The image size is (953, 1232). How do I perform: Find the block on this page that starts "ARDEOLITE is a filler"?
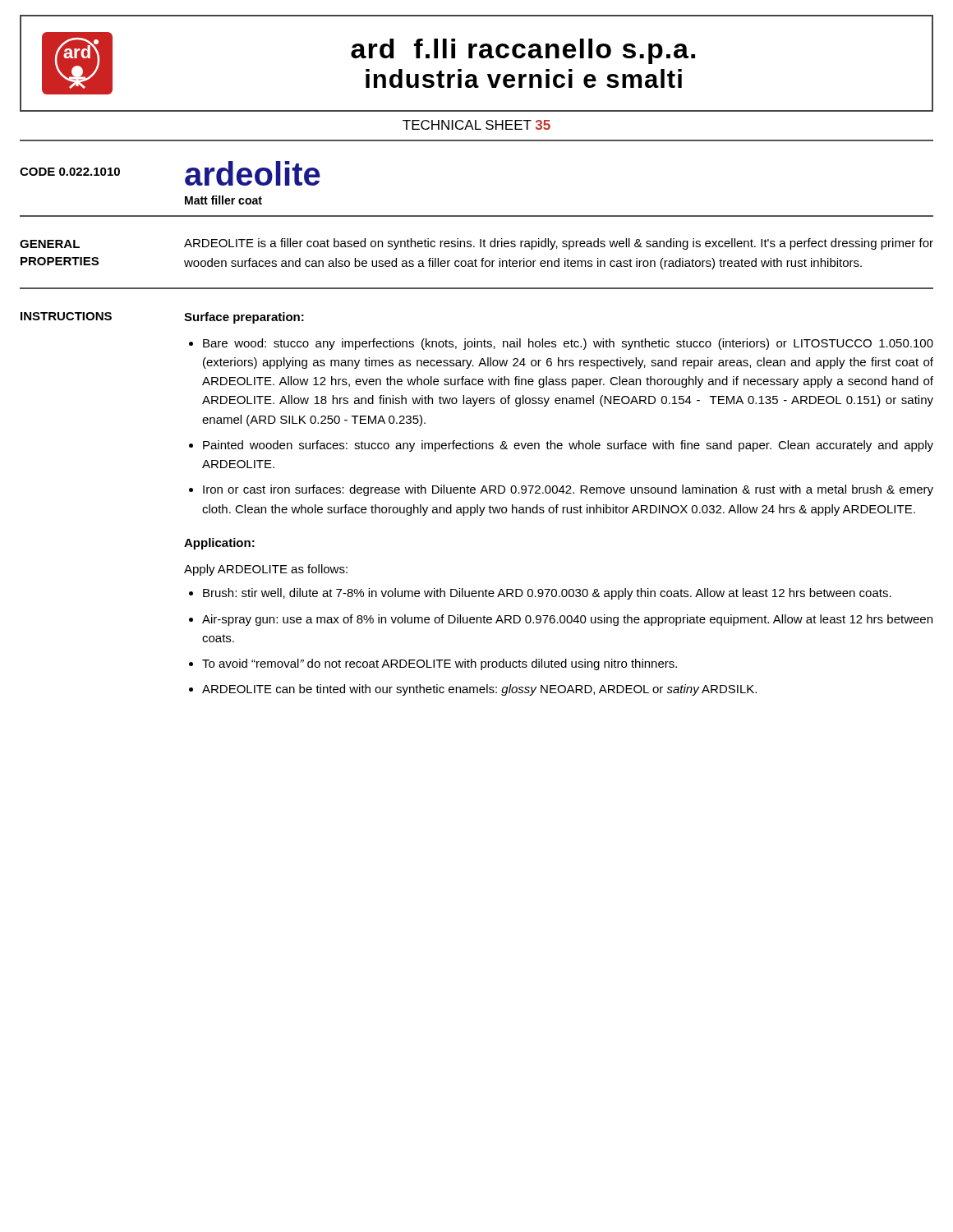coord(559,253)
